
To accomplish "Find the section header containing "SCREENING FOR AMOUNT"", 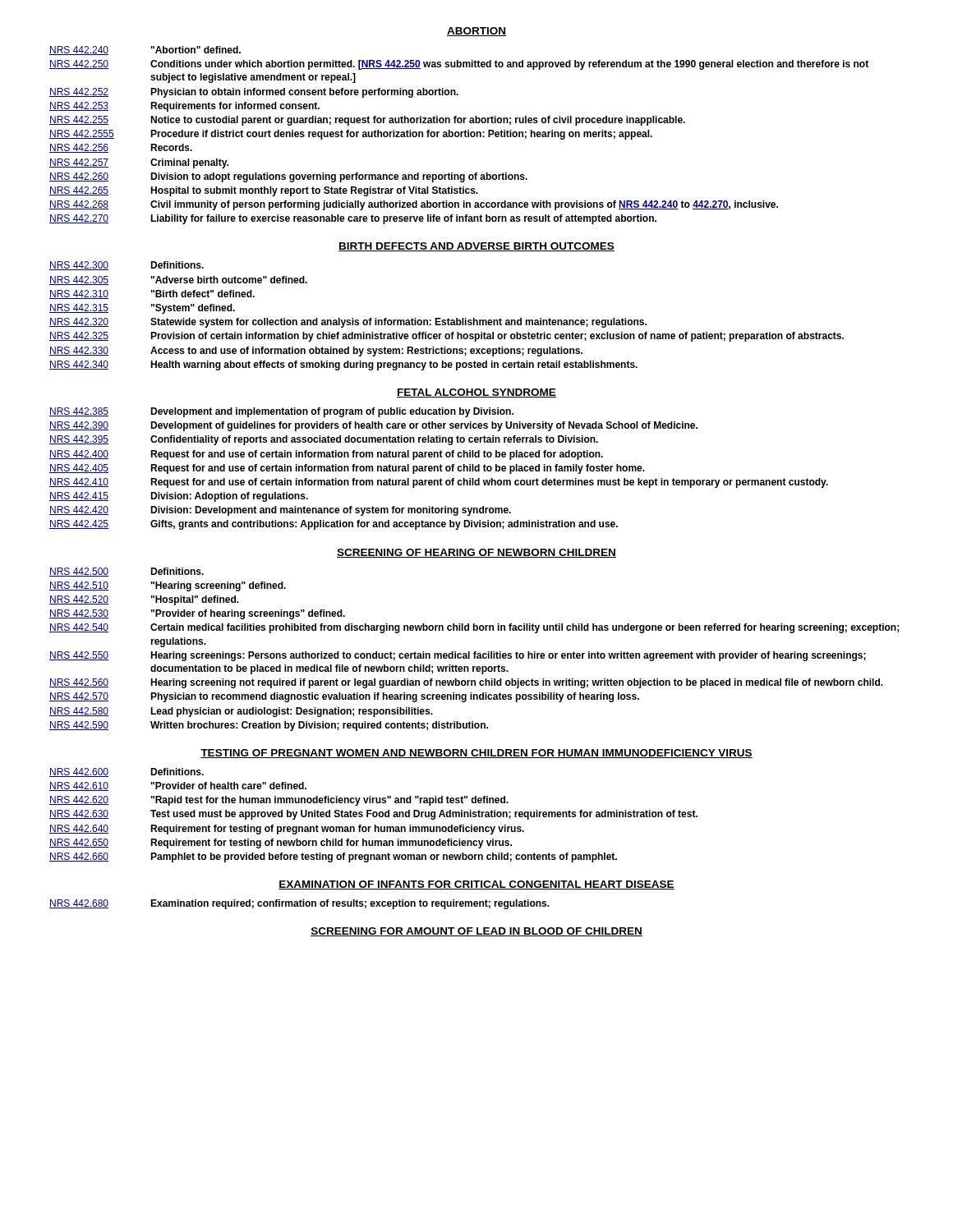I will tap(476, 931).
